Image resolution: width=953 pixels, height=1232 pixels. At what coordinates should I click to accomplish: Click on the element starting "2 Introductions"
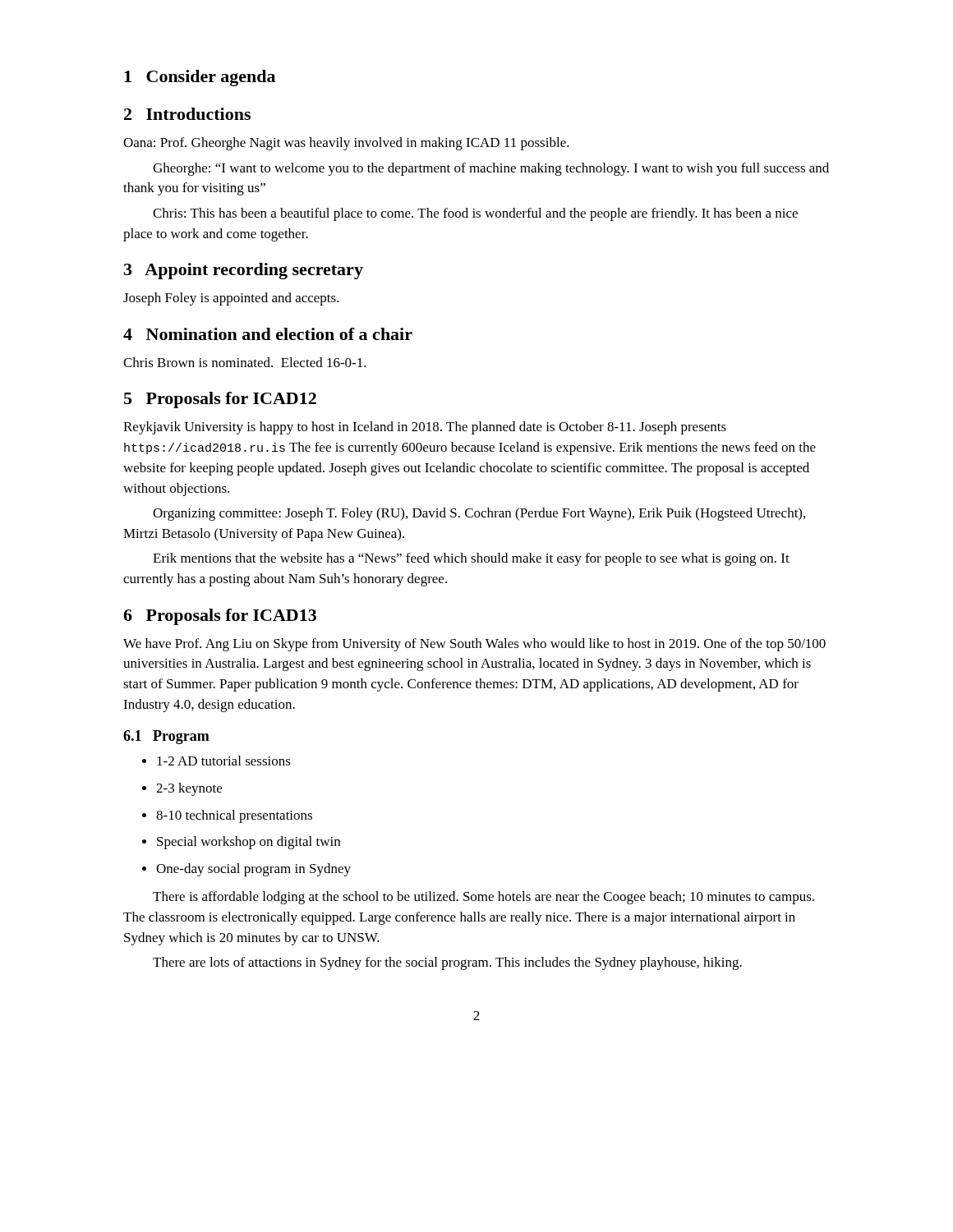point(187,114)
